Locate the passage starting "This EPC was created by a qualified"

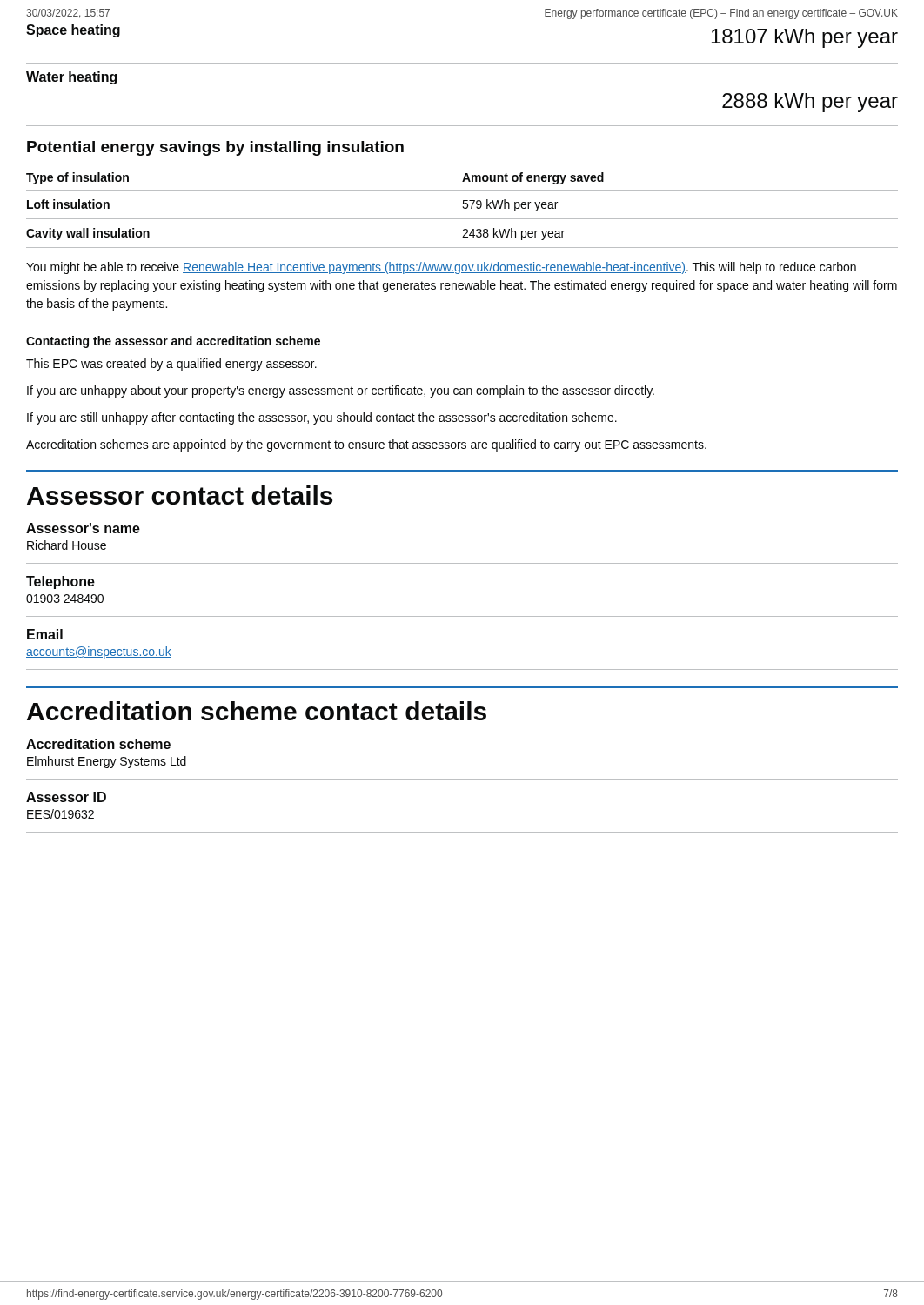[172, 364]
